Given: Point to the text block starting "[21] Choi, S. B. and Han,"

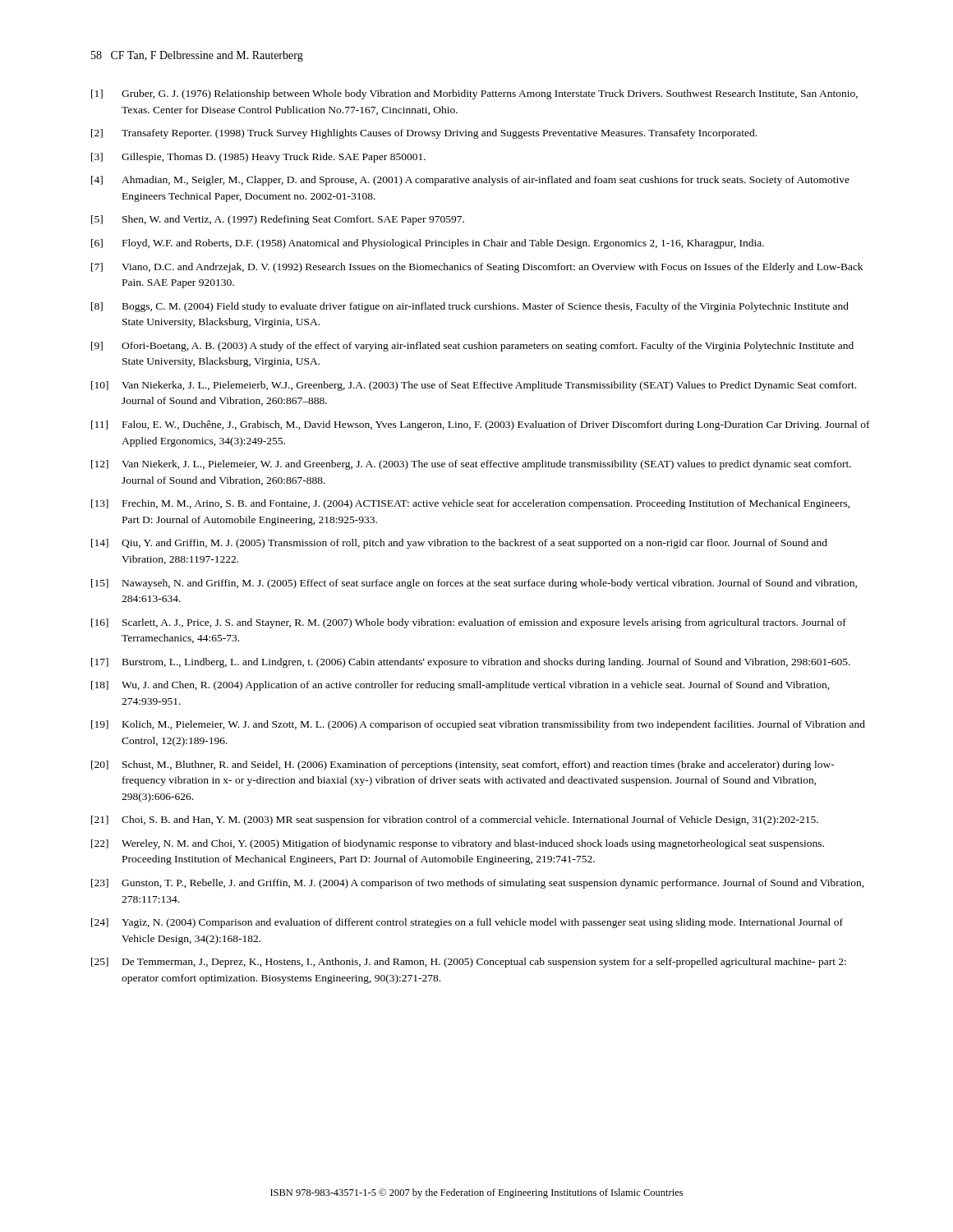Looking at the screenshot, I should click(x=481, y=820).
